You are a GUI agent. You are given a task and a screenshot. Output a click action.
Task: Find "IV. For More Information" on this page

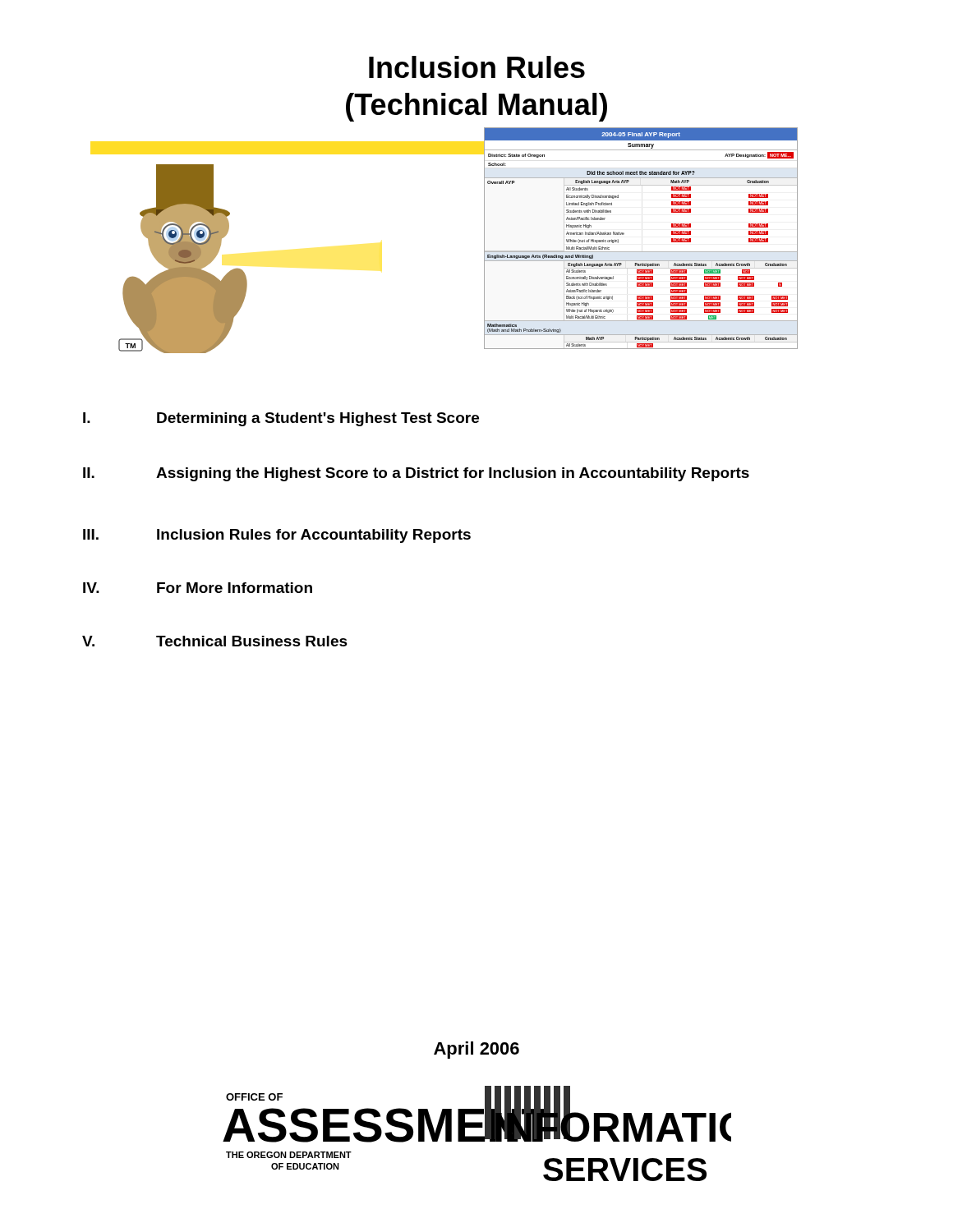pyautogui.click(x=198, y=588)
